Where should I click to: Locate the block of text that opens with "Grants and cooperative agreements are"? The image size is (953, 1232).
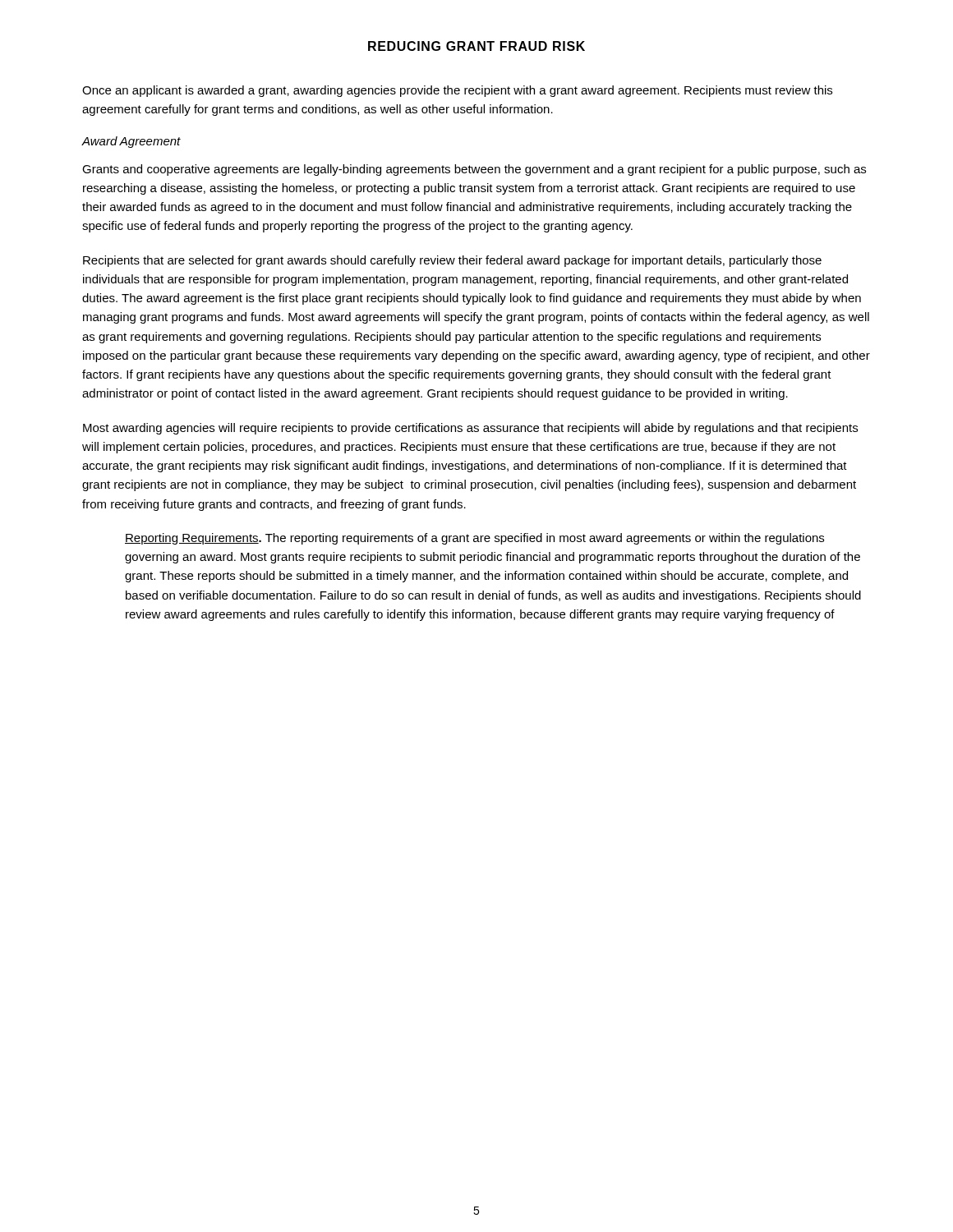point(474,197)
